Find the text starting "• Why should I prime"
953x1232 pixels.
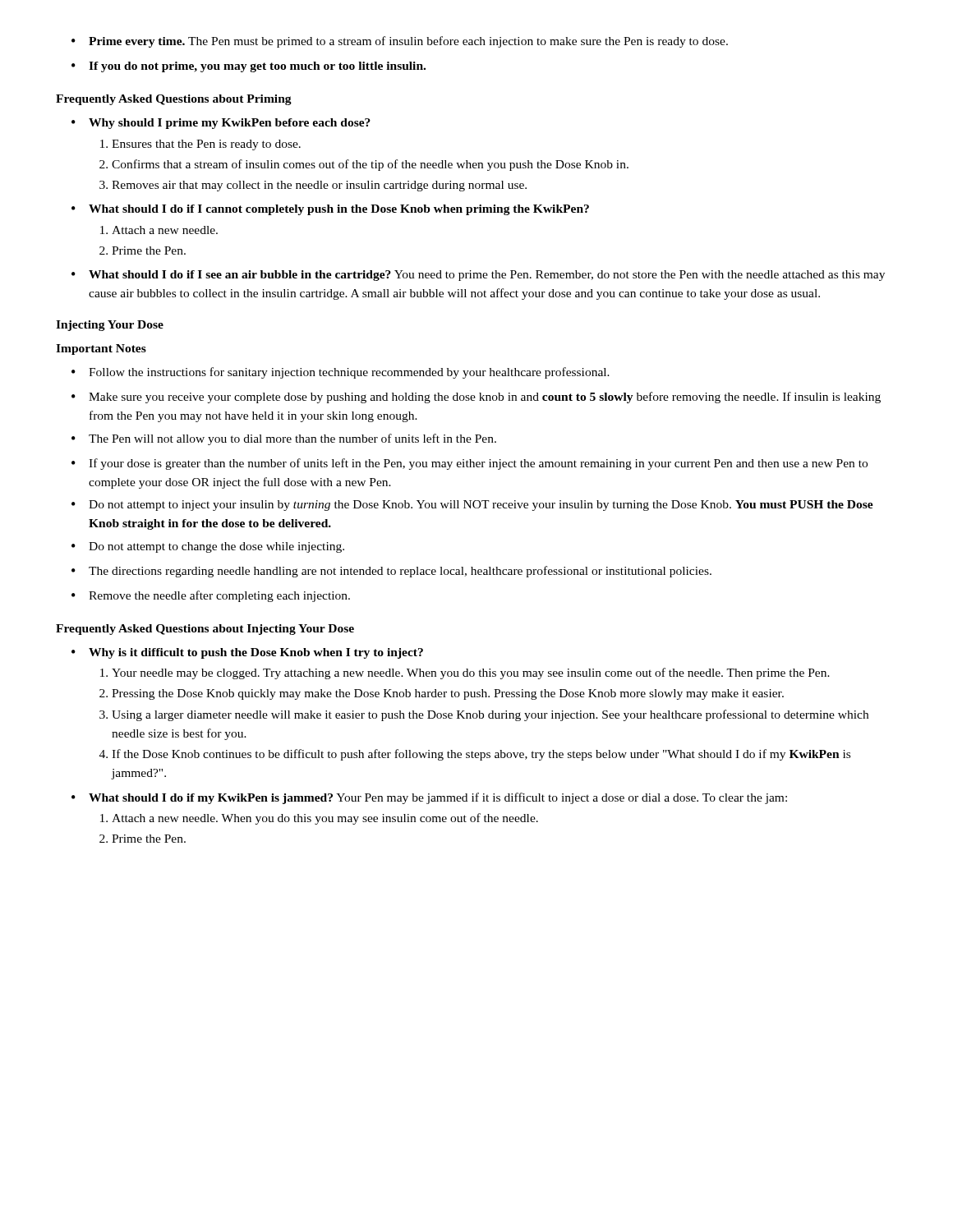484,154
